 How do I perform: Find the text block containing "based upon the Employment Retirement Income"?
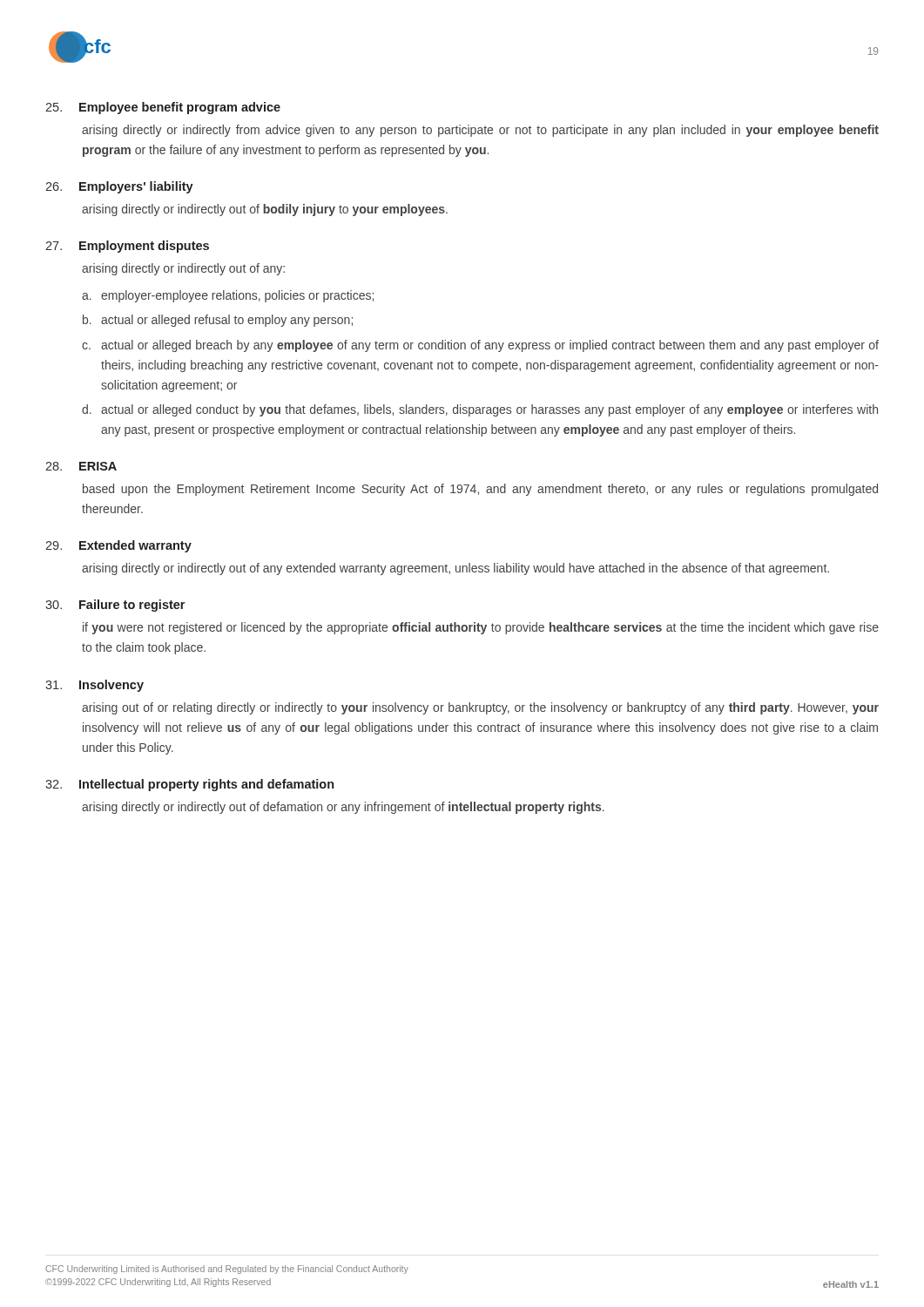480,499
